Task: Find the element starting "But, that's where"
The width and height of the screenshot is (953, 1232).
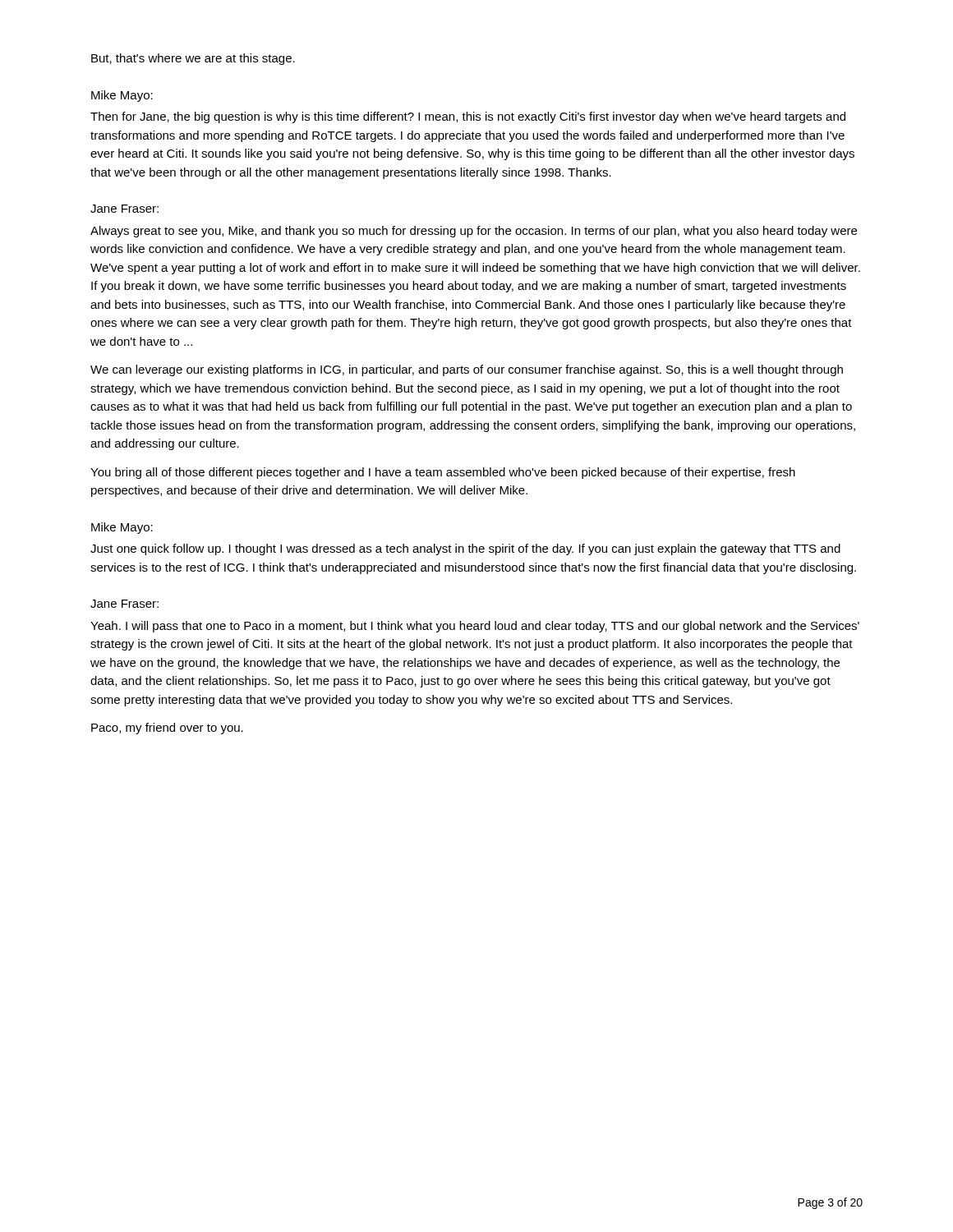Action: (x=193, y=58)
